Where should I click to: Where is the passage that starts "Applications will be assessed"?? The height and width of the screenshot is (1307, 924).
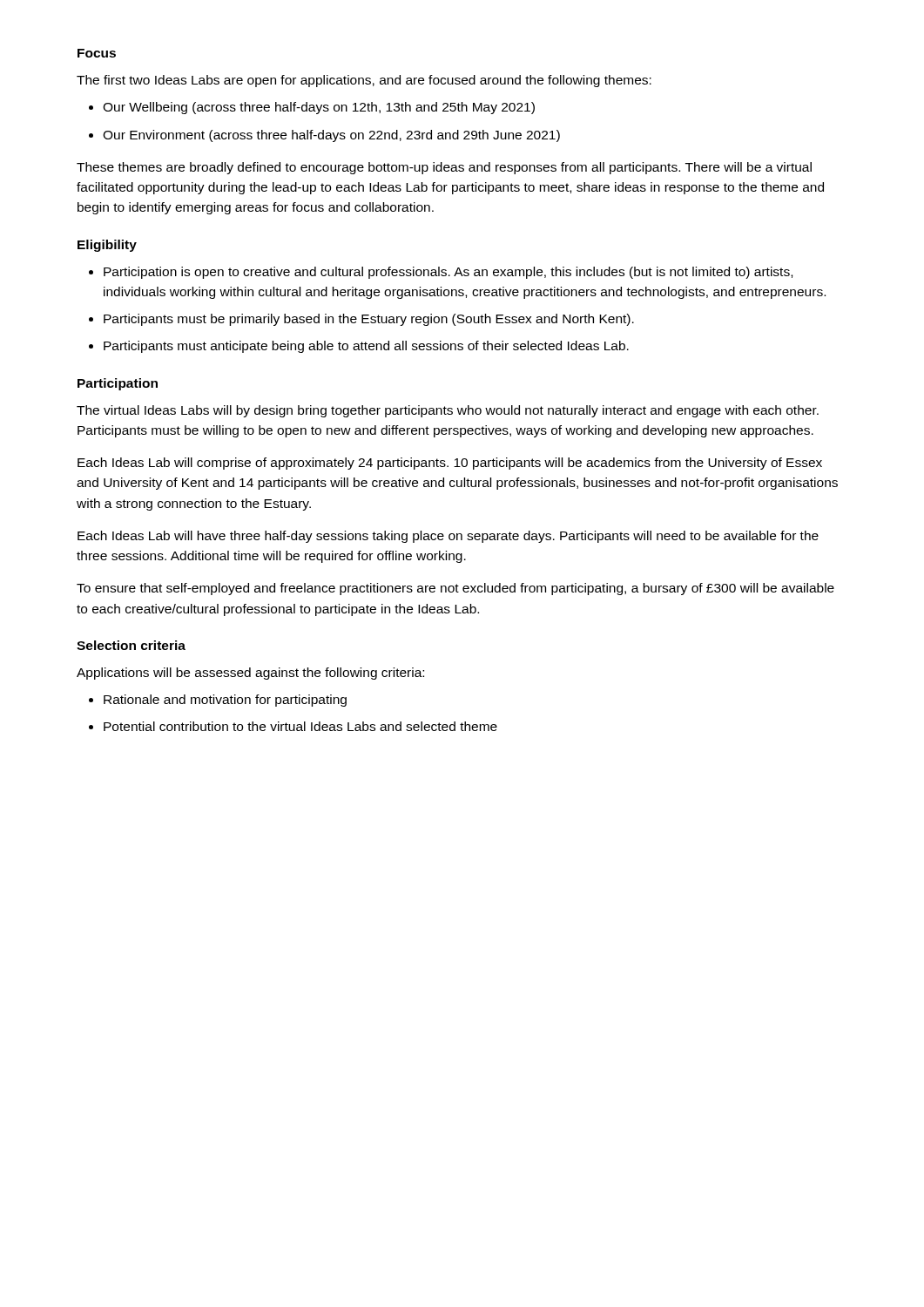click(x=251, y=672)
